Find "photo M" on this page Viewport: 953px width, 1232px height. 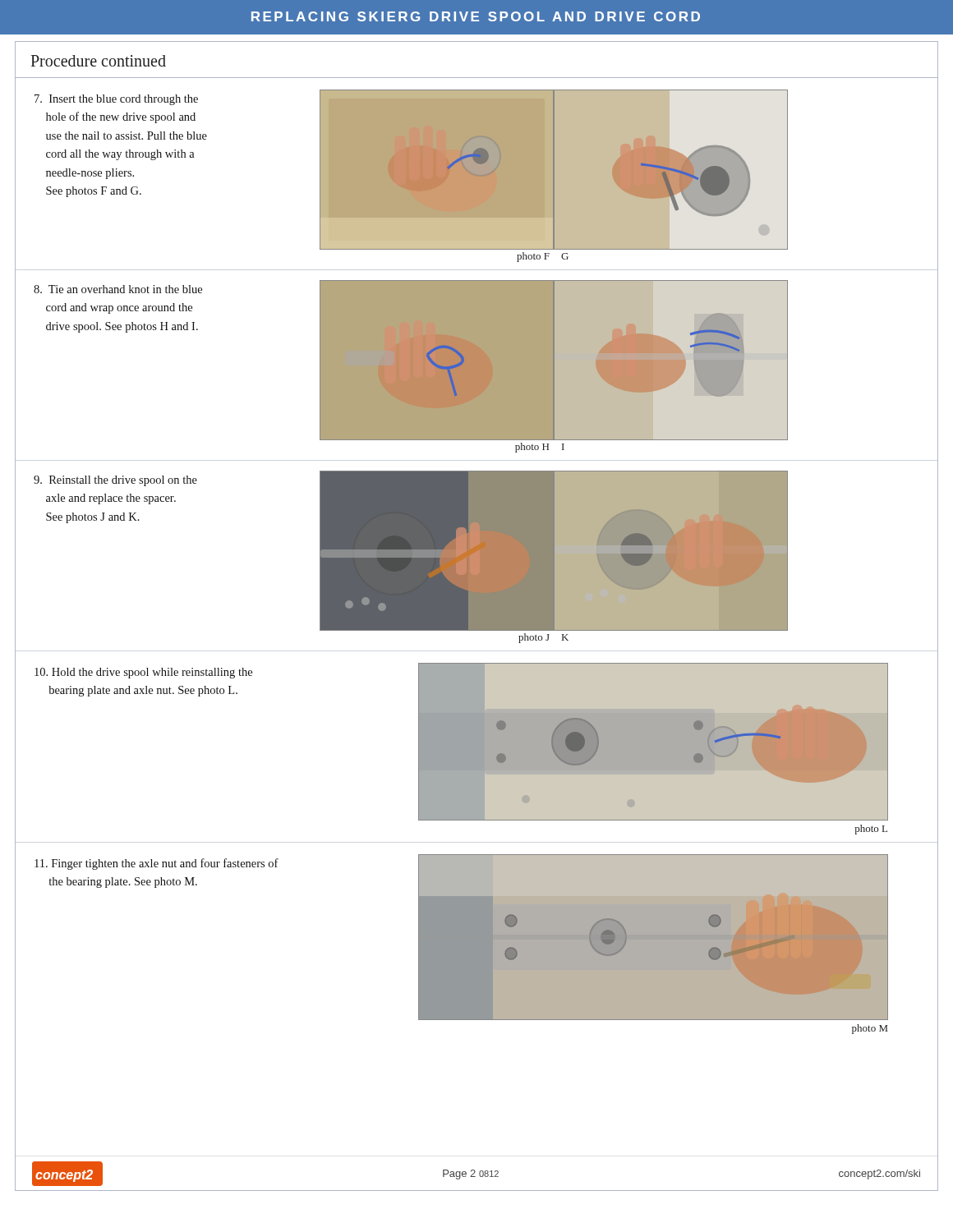[870, 1028]
